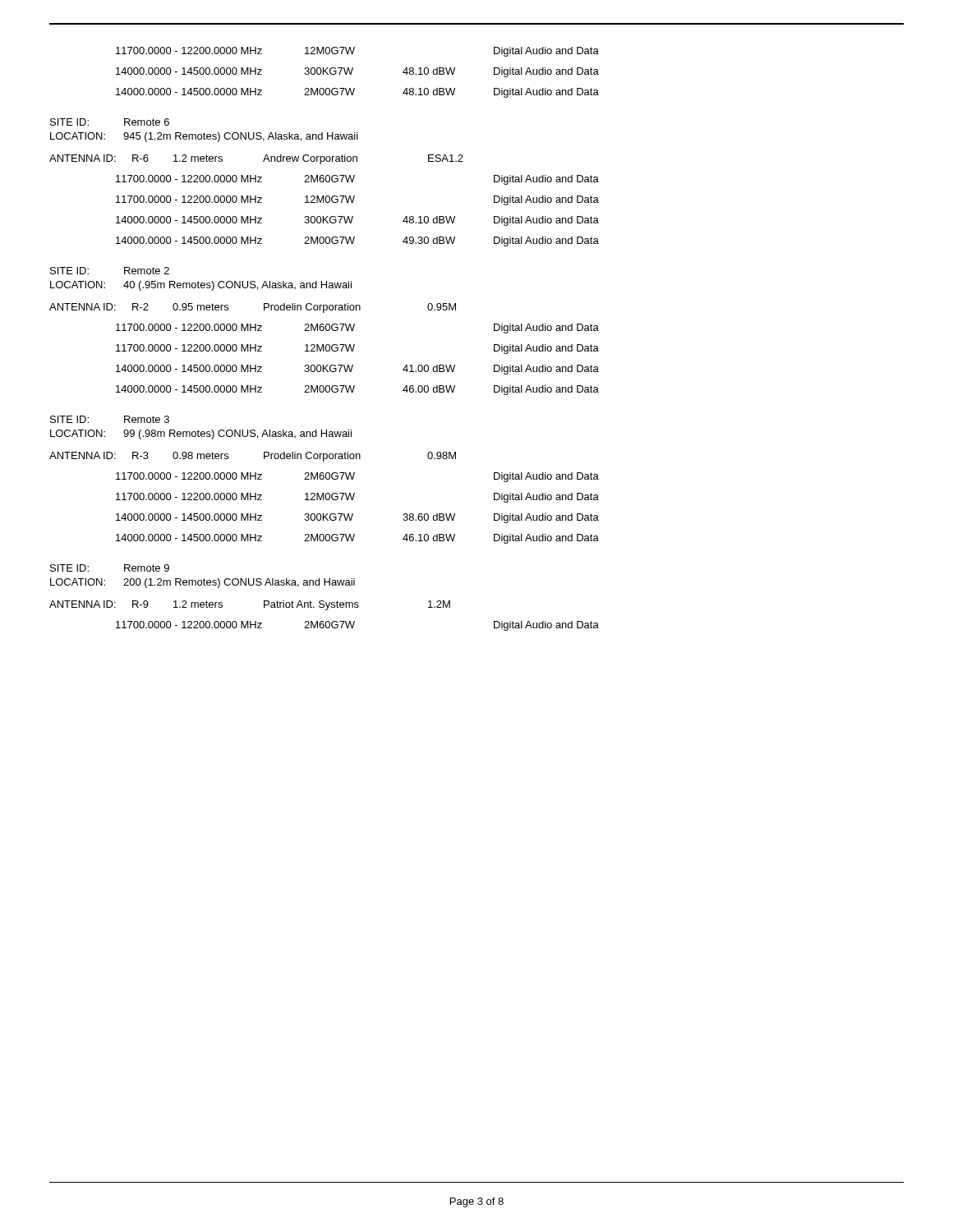Click on the text block starting "ANTENNA ID: R-9 1.2"

coord(82,605)
